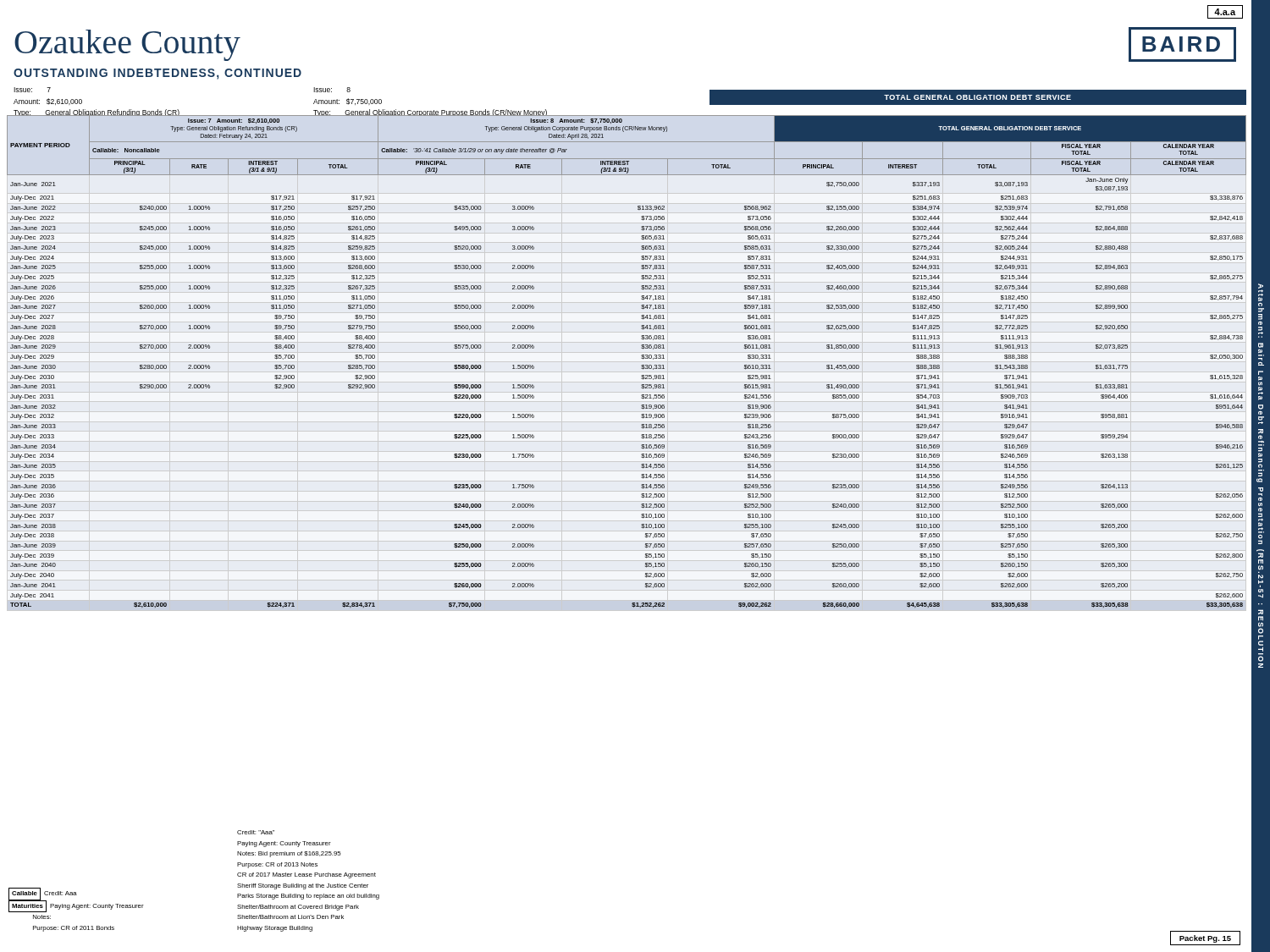Viewport: 1270px width, 952px height.
Task: Find the passage starting "TOTAL GENERAL OBLIGATION DEBT"
Action: (978, 97)
